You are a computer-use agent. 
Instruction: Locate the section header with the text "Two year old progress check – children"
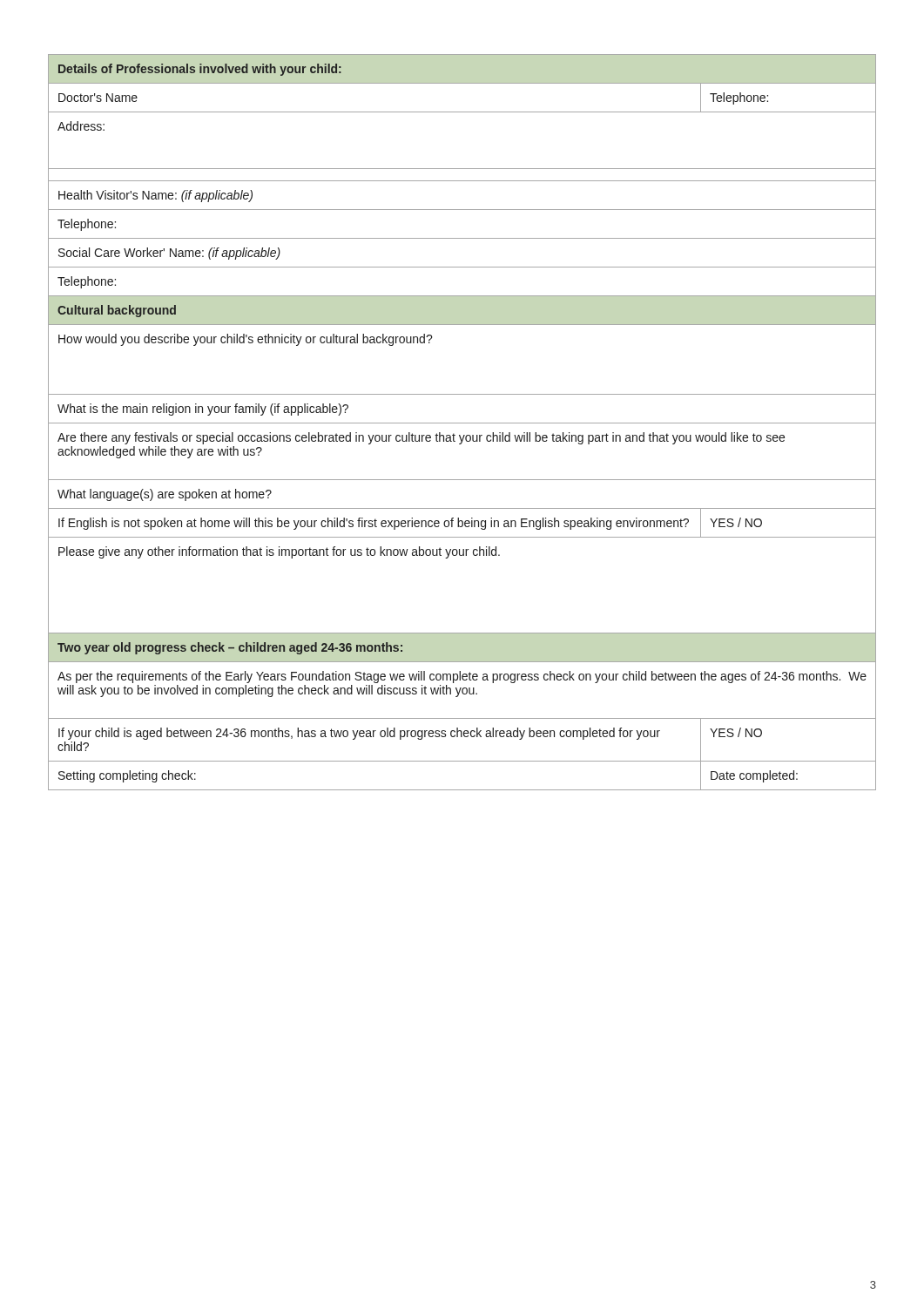230,647
